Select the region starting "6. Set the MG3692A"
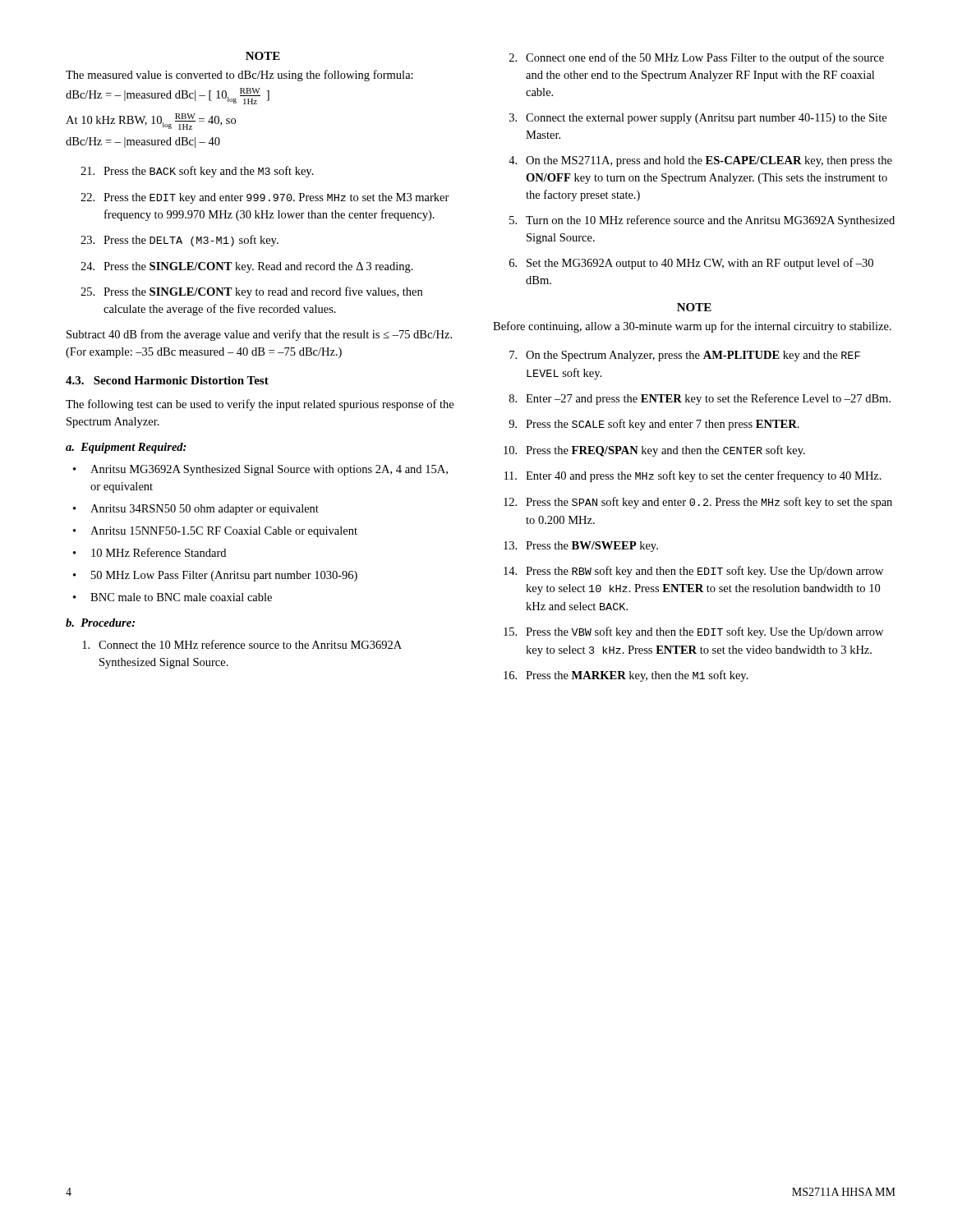The height and width of the screenshot is (1232, 953). [x=694, y=272]
